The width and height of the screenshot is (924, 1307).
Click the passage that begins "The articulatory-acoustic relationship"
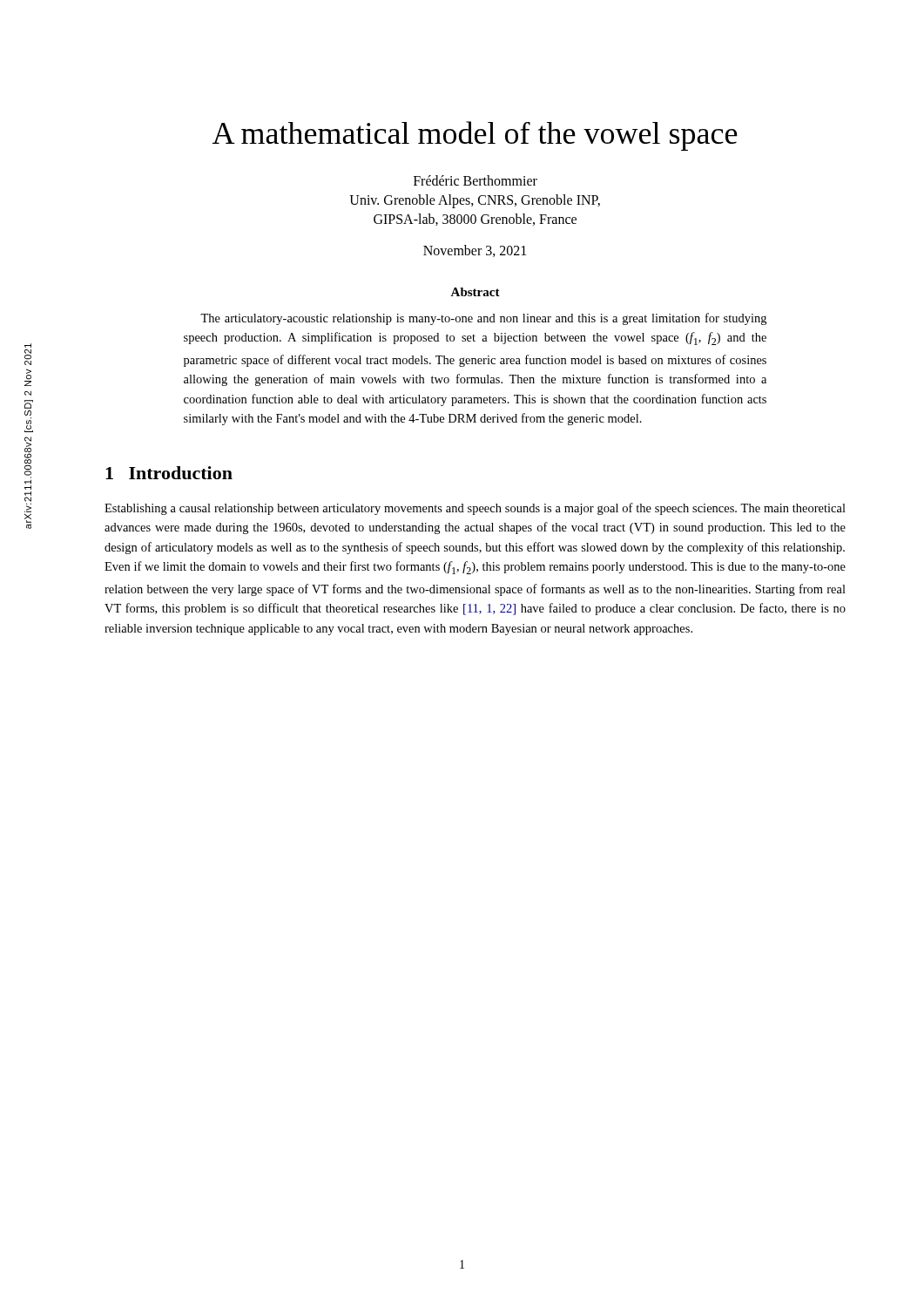point(475,368)
